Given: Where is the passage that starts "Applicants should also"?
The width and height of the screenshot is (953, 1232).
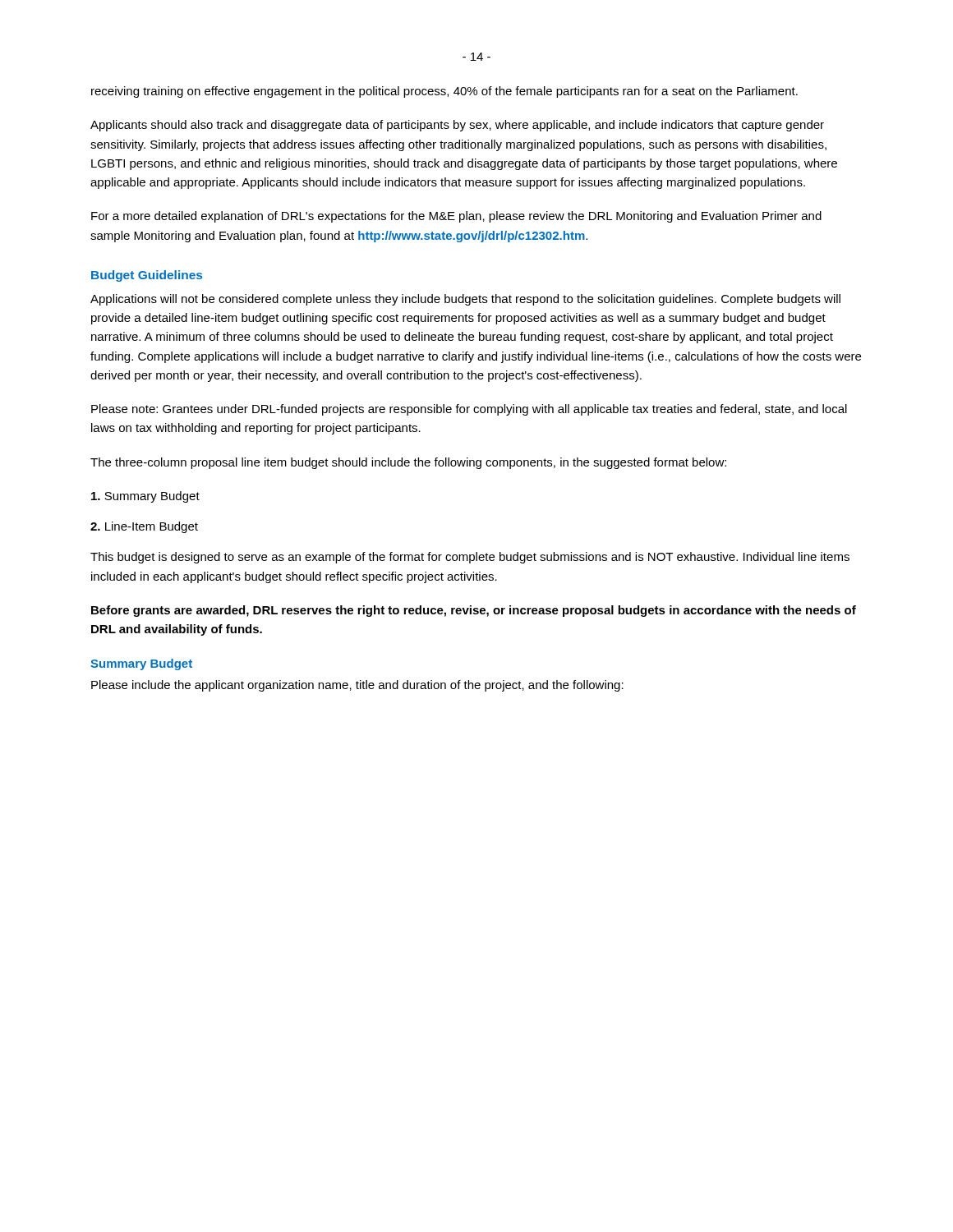Looking at the screenshot, I should 464,153.
